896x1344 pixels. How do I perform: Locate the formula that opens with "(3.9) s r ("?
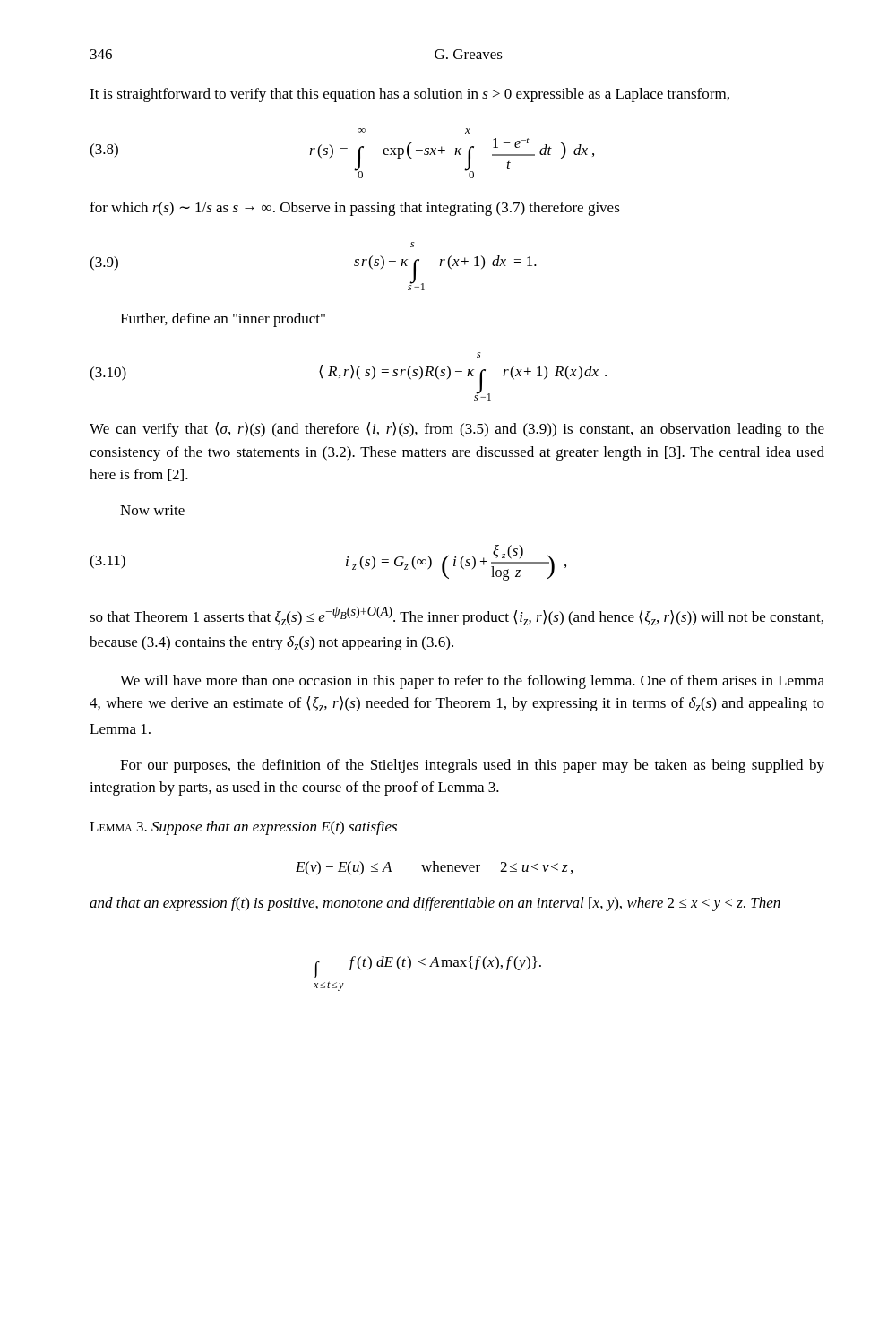click(x=457, y=262)
